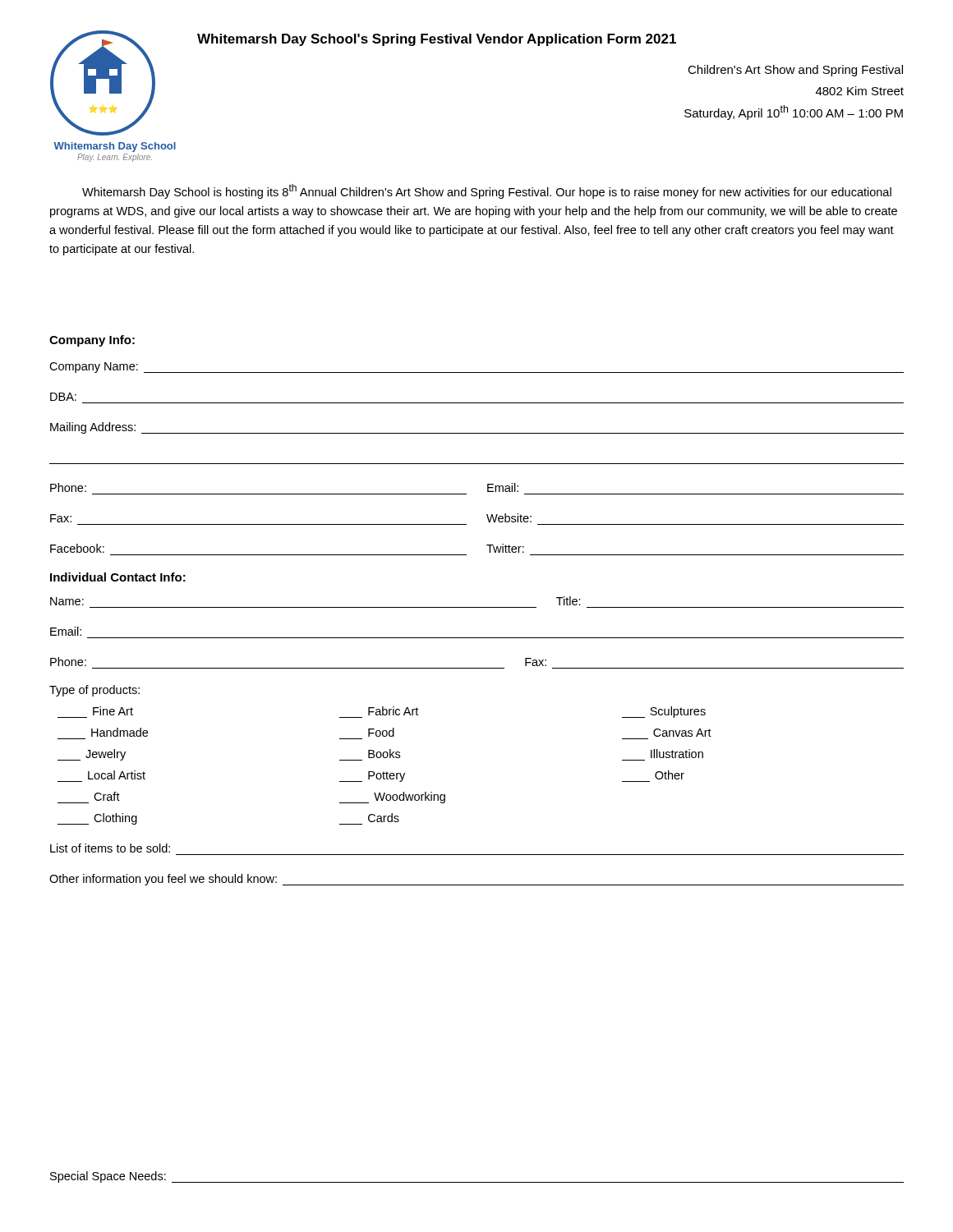The height and width of the screenshot is (1232, 953).
Task: Point to "Special Space Needs:"
Action: [x=476, y=1175]
